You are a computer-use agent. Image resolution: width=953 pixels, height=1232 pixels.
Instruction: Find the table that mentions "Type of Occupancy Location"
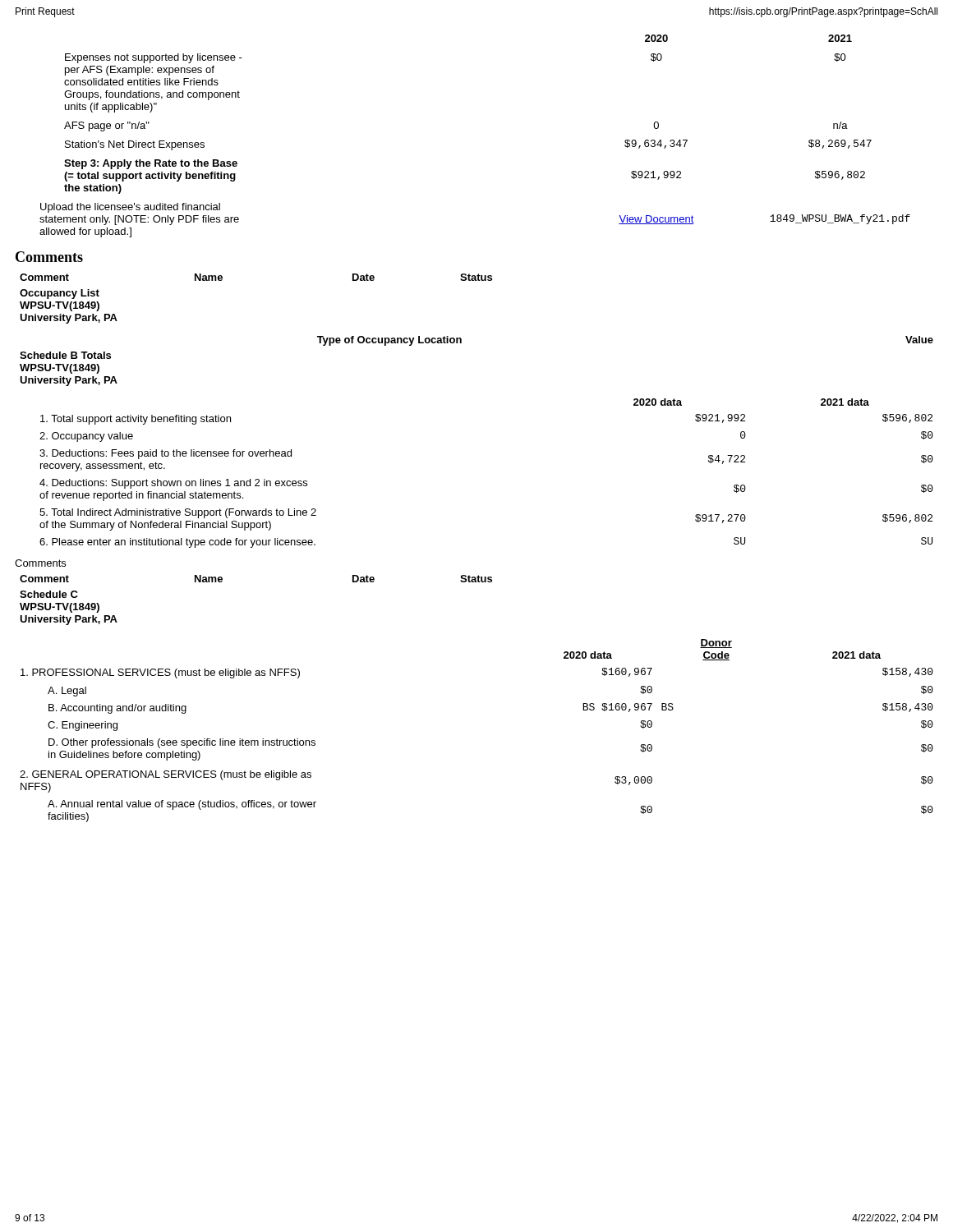(476, 360)
